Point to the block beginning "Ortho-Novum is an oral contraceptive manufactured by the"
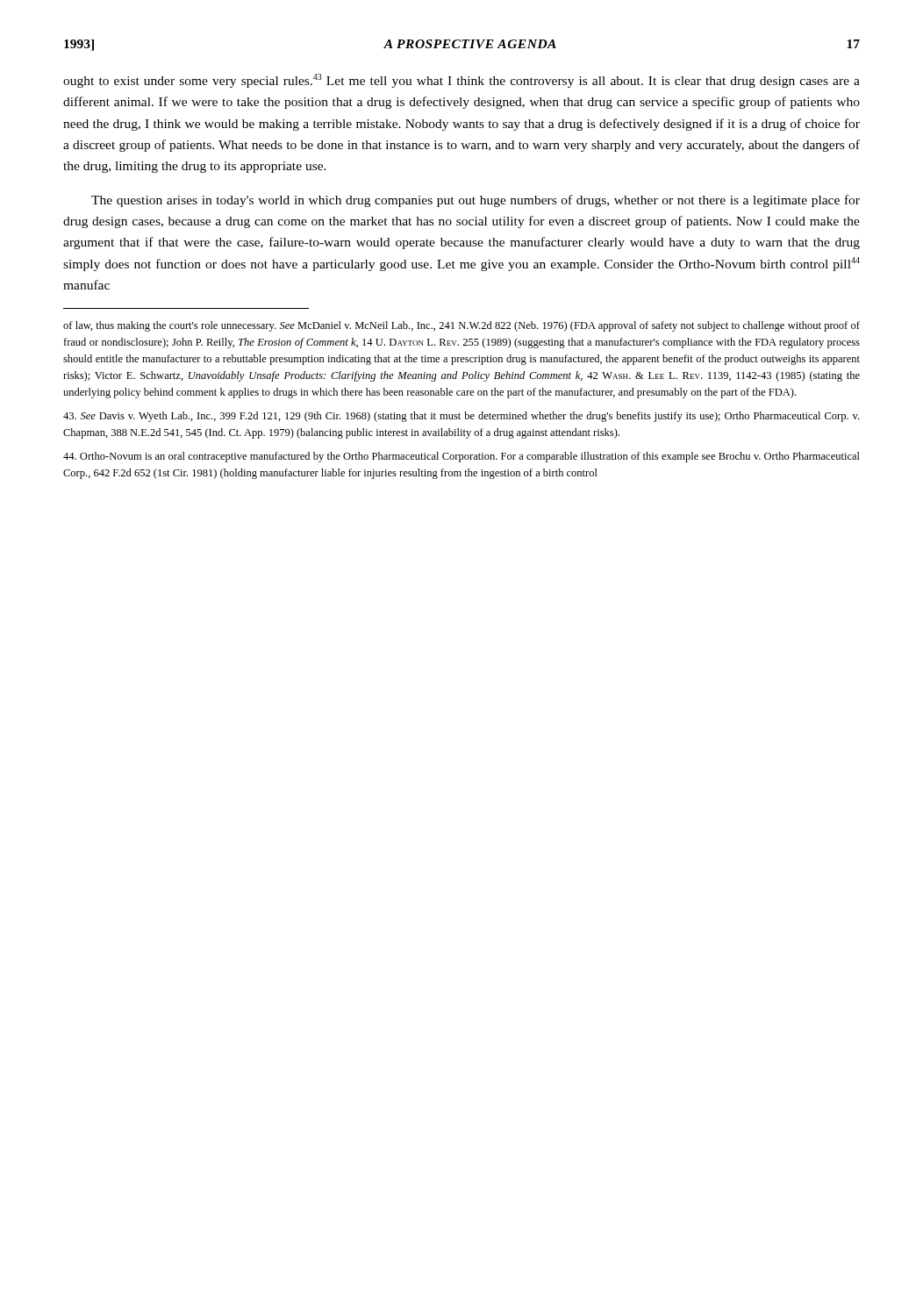 point(462,465)
